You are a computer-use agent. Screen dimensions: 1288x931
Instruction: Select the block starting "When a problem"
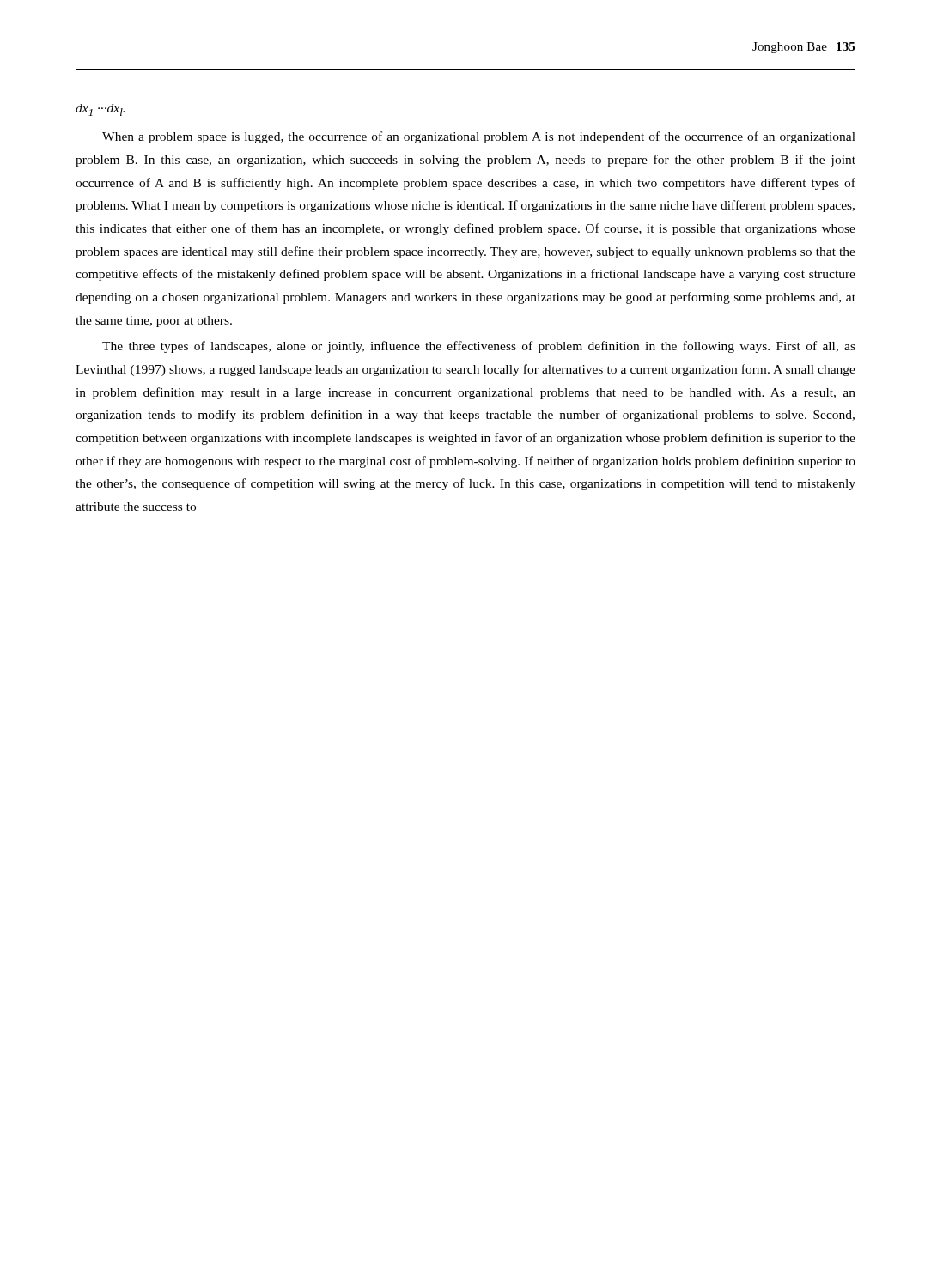click(466, 229)
